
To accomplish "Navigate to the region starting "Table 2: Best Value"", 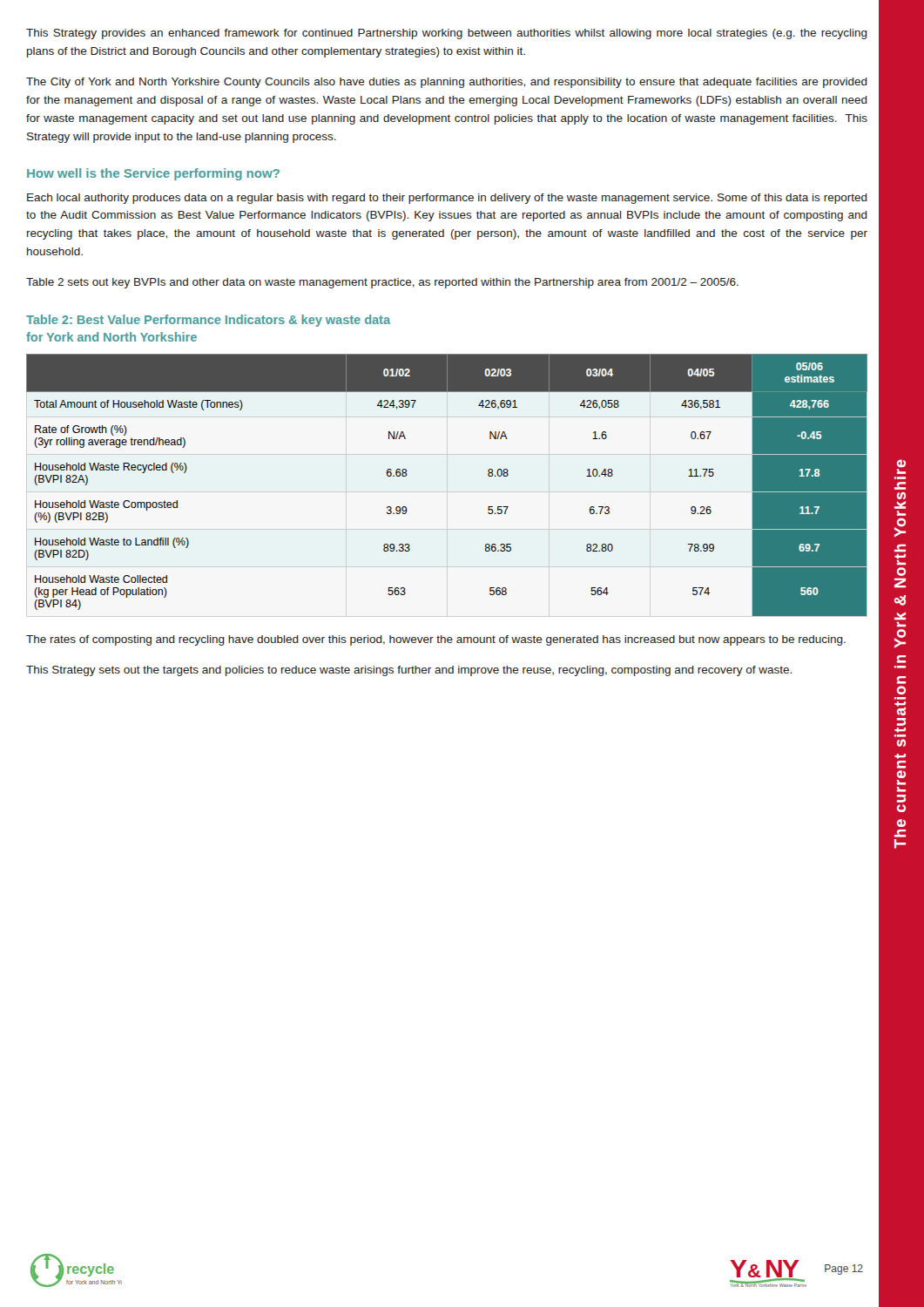I will (x=208, y=321).
